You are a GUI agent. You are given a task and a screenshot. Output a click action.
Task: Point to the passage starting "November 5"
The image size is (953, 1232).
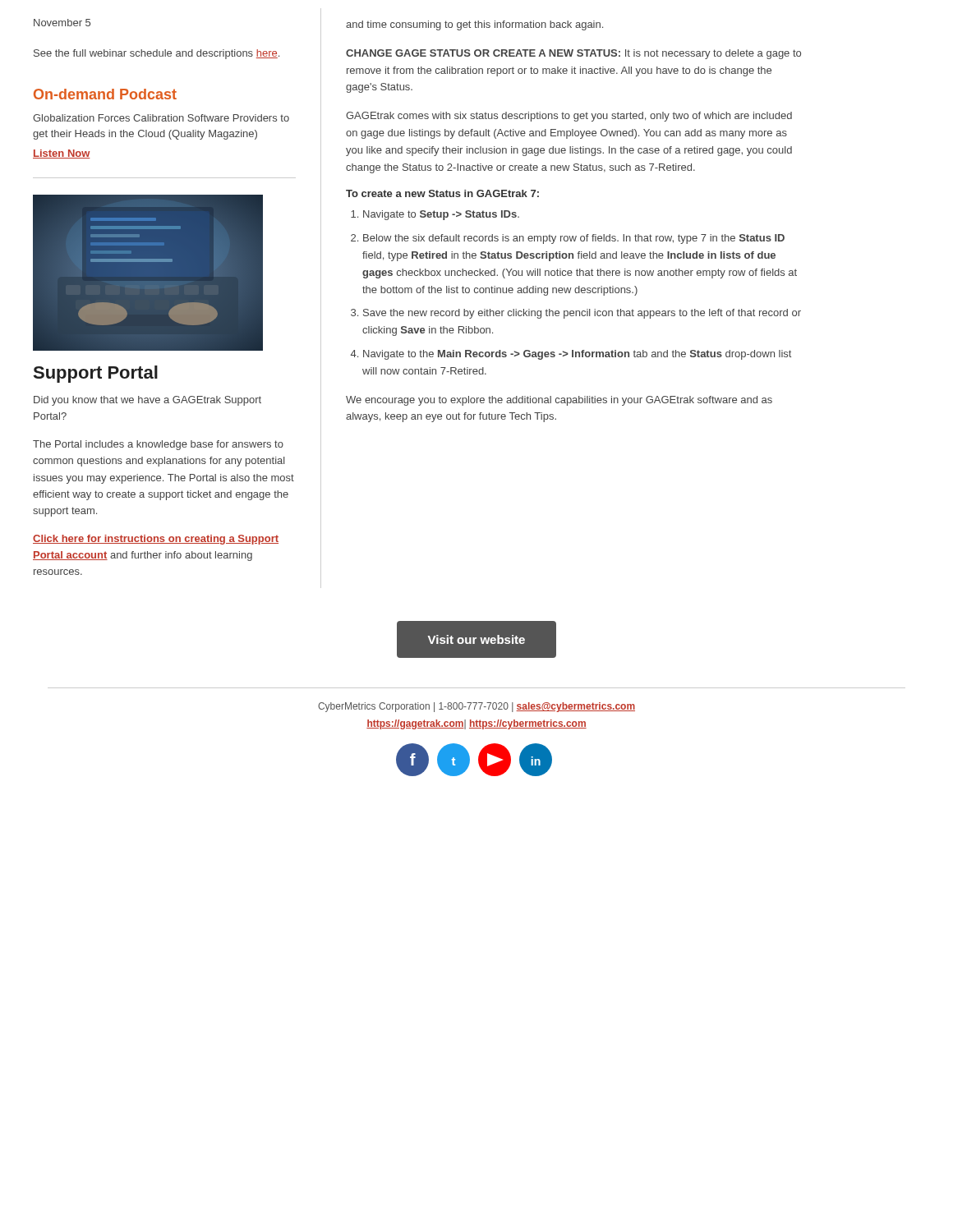tap(62, 23)
